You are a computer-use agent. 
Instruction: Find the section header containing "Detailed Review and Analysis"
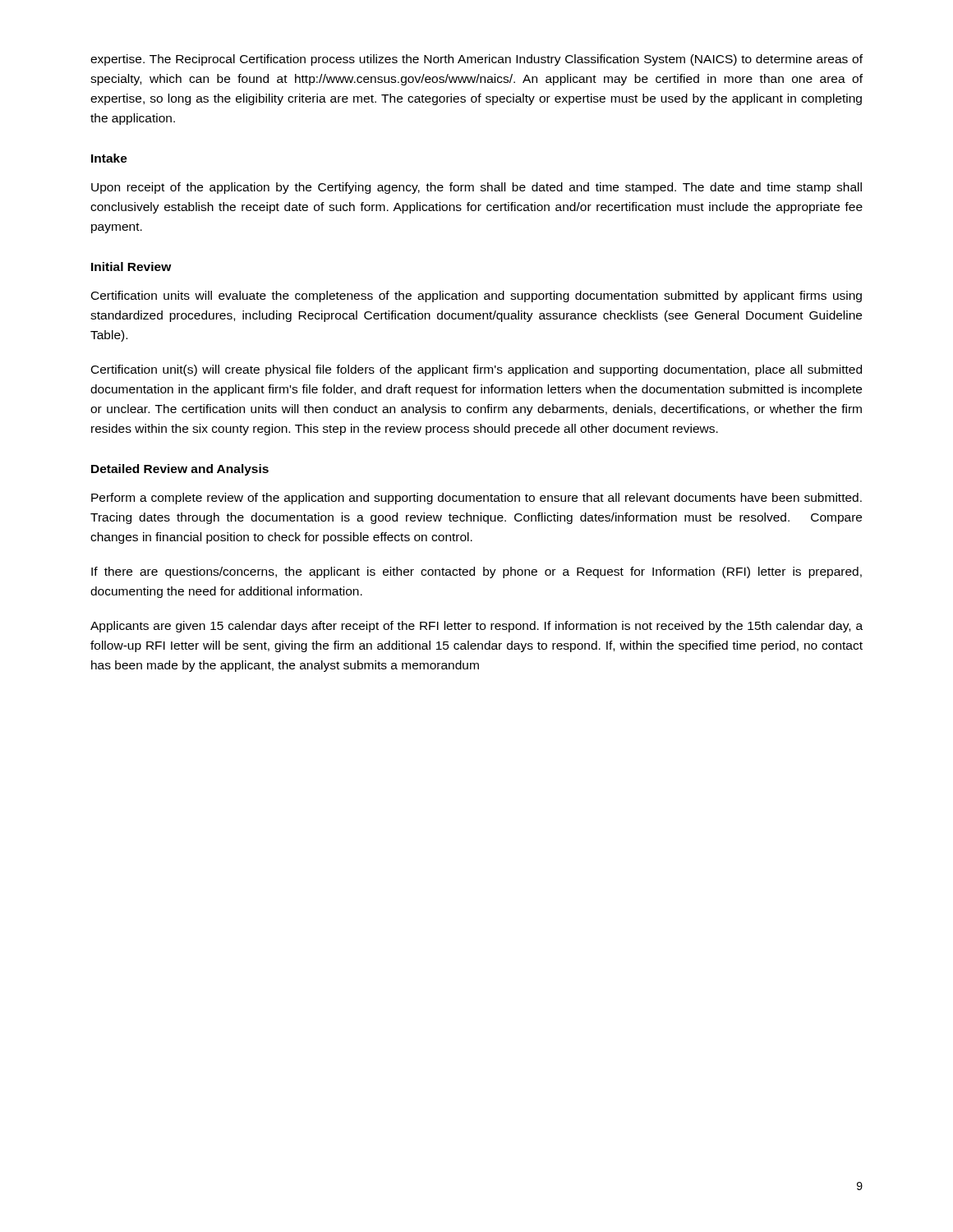coord(180,469)
